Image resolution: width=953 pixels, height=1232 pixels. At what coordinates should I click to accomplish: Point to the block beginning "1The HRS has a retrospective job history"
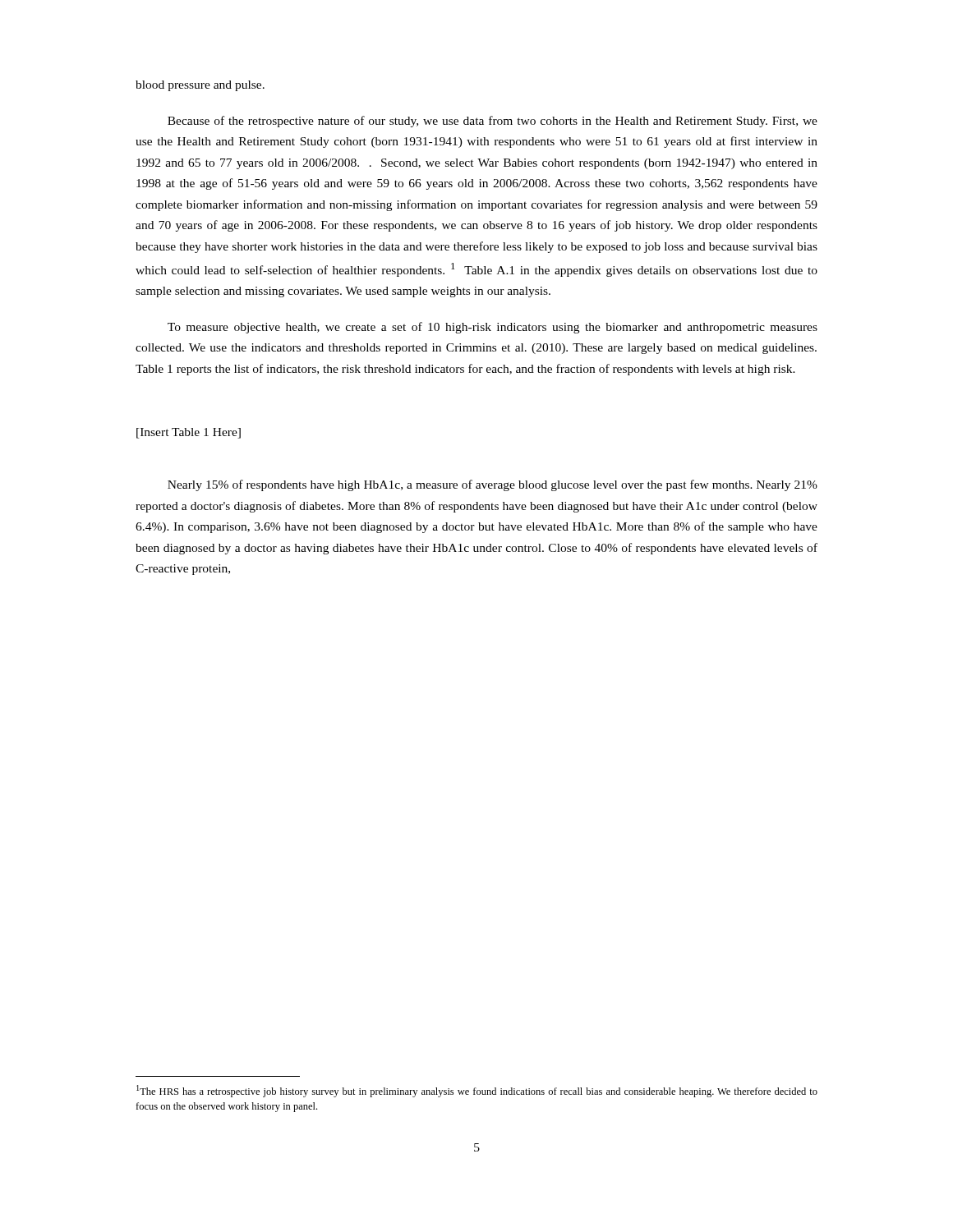(476, 1098)
